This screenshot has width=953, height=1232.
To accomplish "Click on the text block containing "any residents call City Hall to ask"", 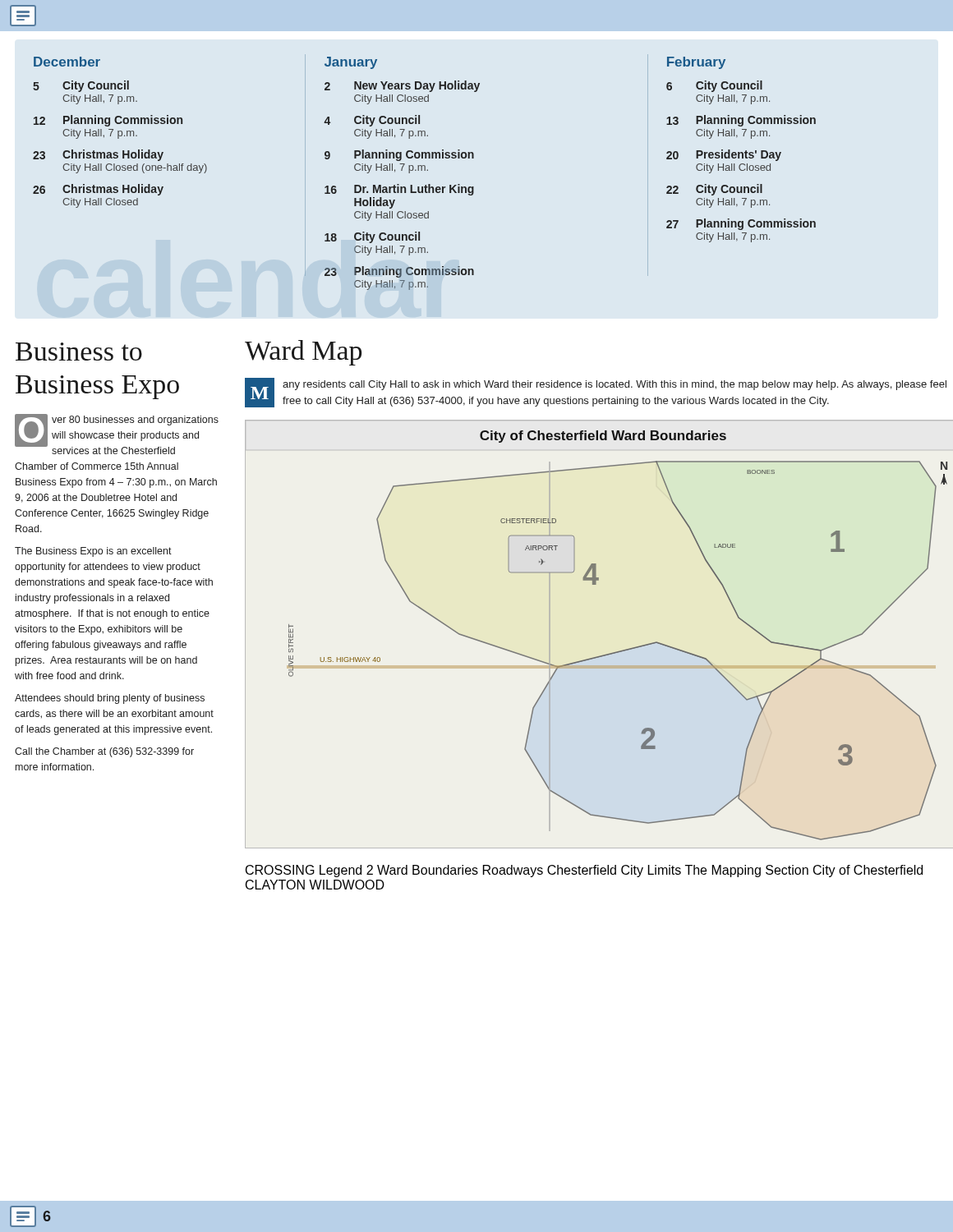I will [615, 392].
